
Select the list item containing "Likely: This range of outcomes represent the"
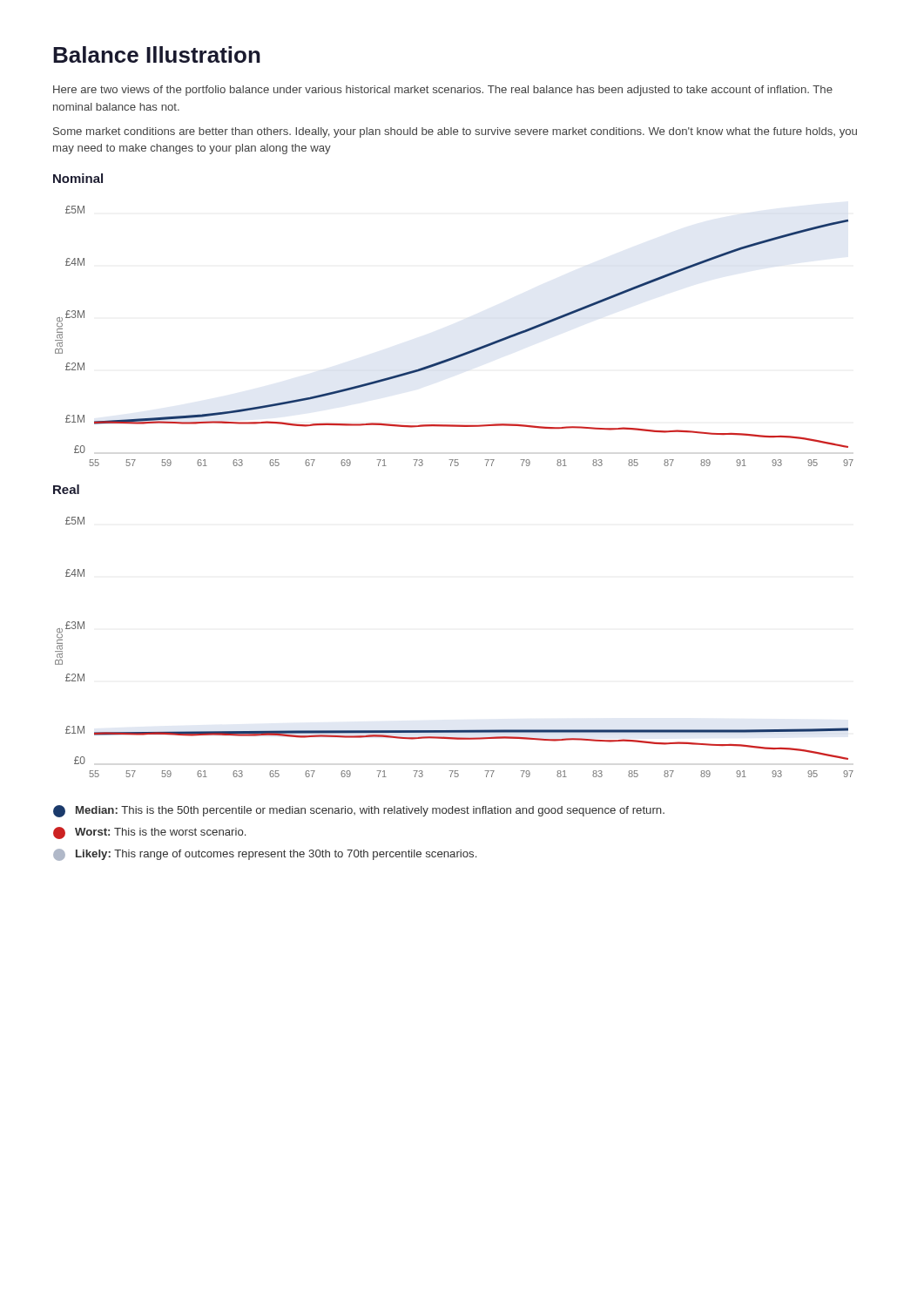pos(265,855)
